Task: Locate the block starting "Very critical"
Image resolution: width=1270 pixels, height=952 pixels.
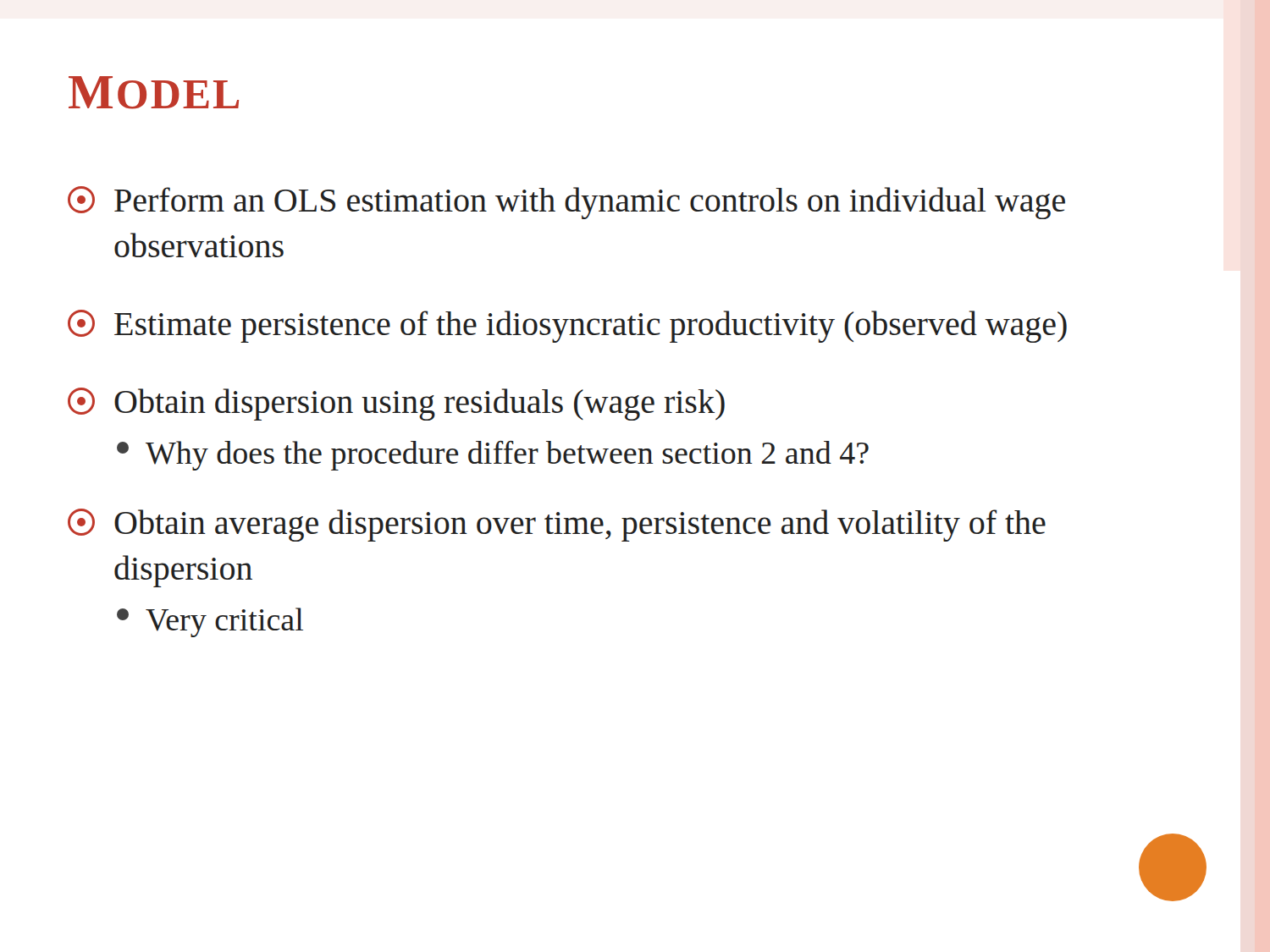Action: [210, 620]
